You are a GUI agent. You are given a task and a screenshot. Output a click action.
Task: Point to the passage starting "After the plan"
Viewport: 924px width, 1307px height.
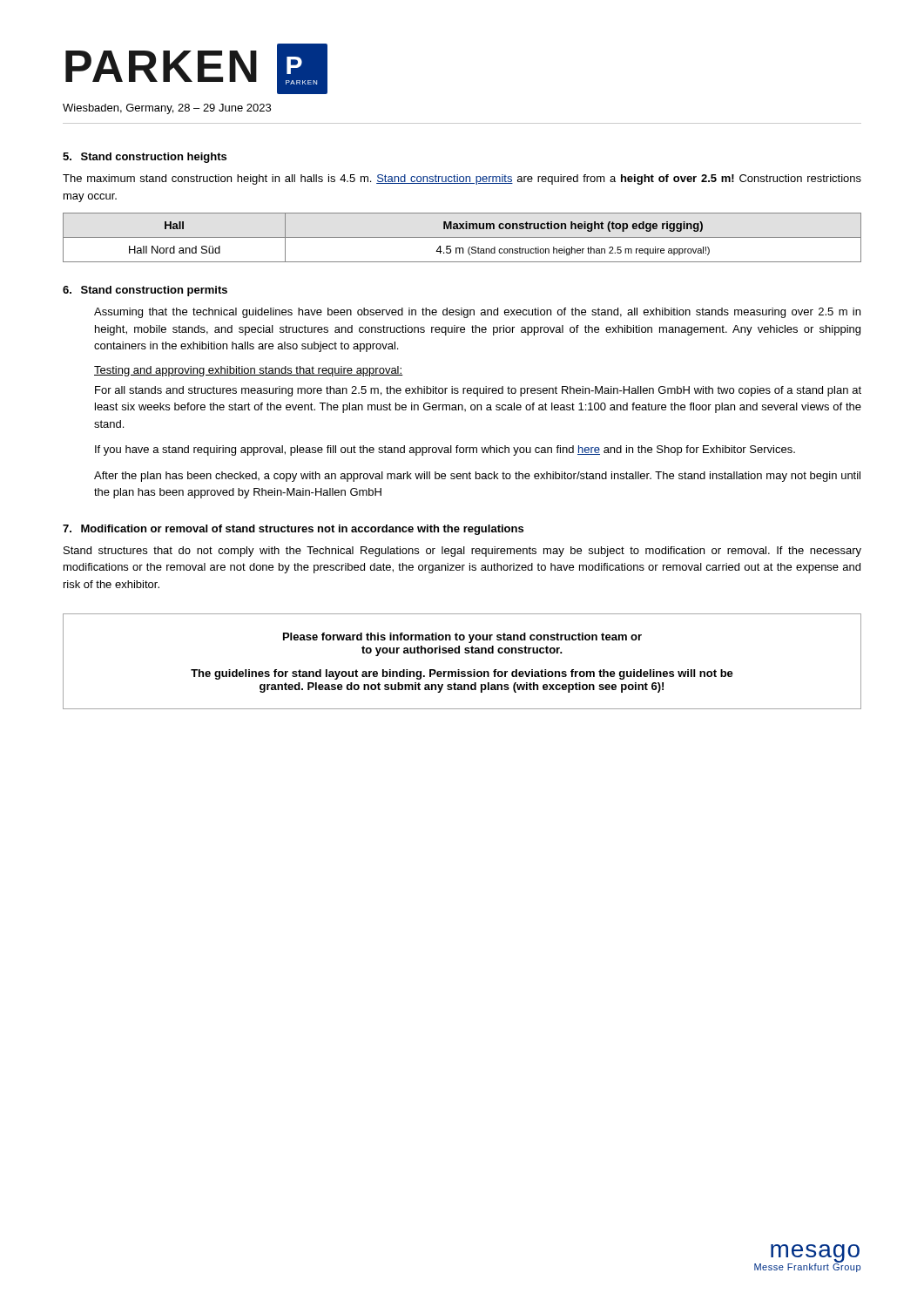tap(478, 483)
